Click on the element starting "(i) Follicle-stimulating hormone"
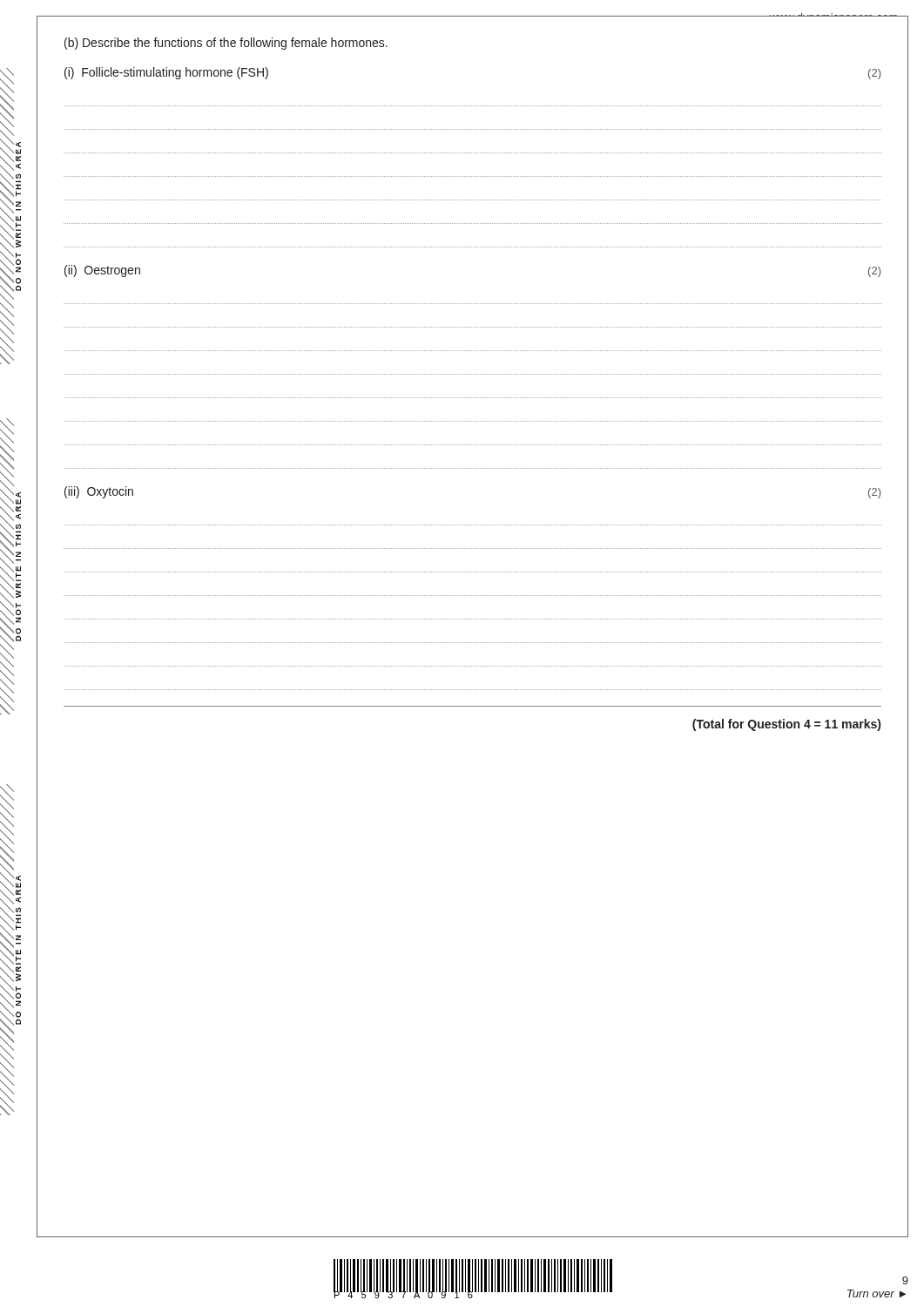Screen dimensions: 1307x924 [472, 156]
